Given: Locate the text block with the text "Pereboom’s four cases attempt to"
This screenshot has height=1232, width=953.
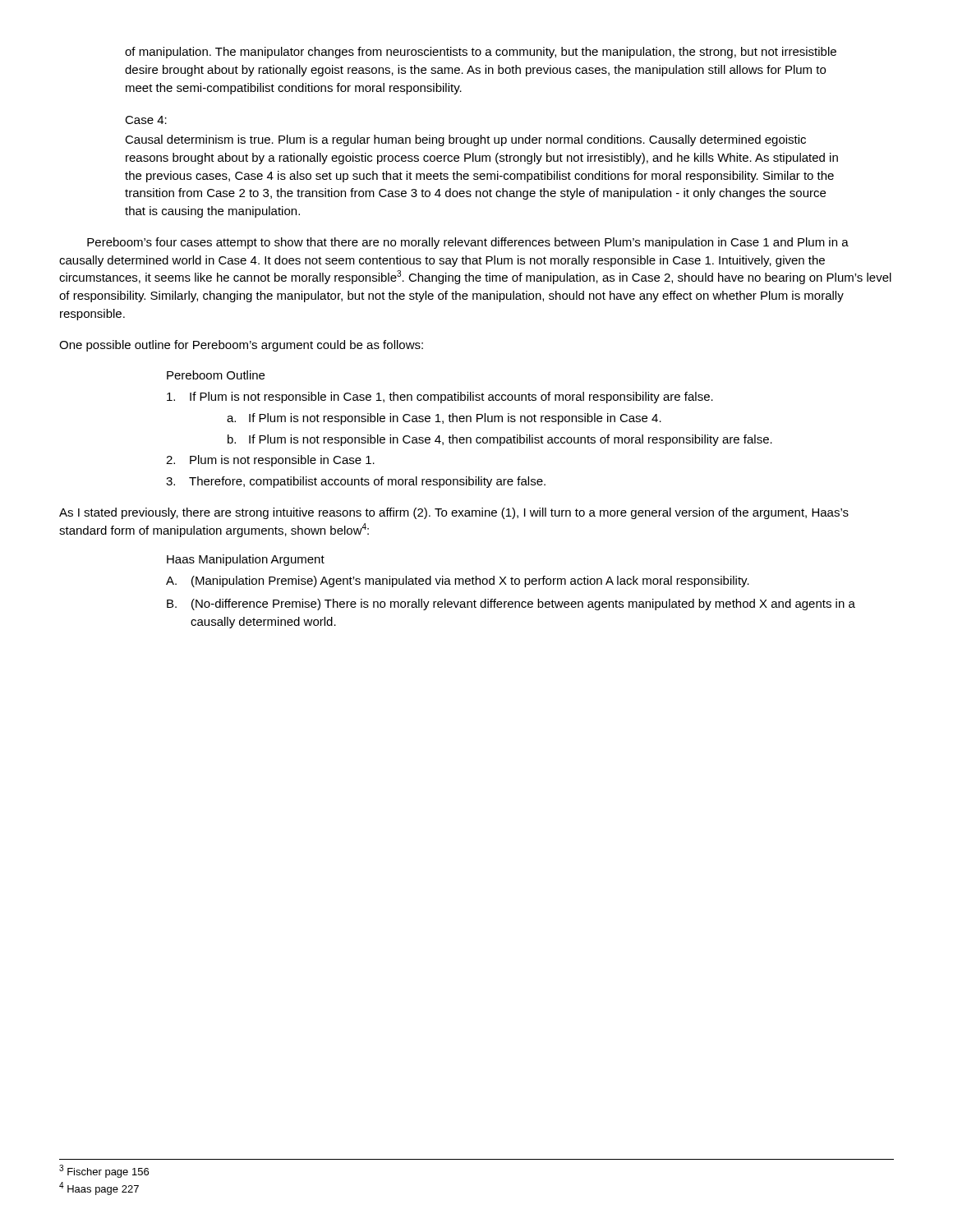Looking at the screenshot, I should pos(475,277).
